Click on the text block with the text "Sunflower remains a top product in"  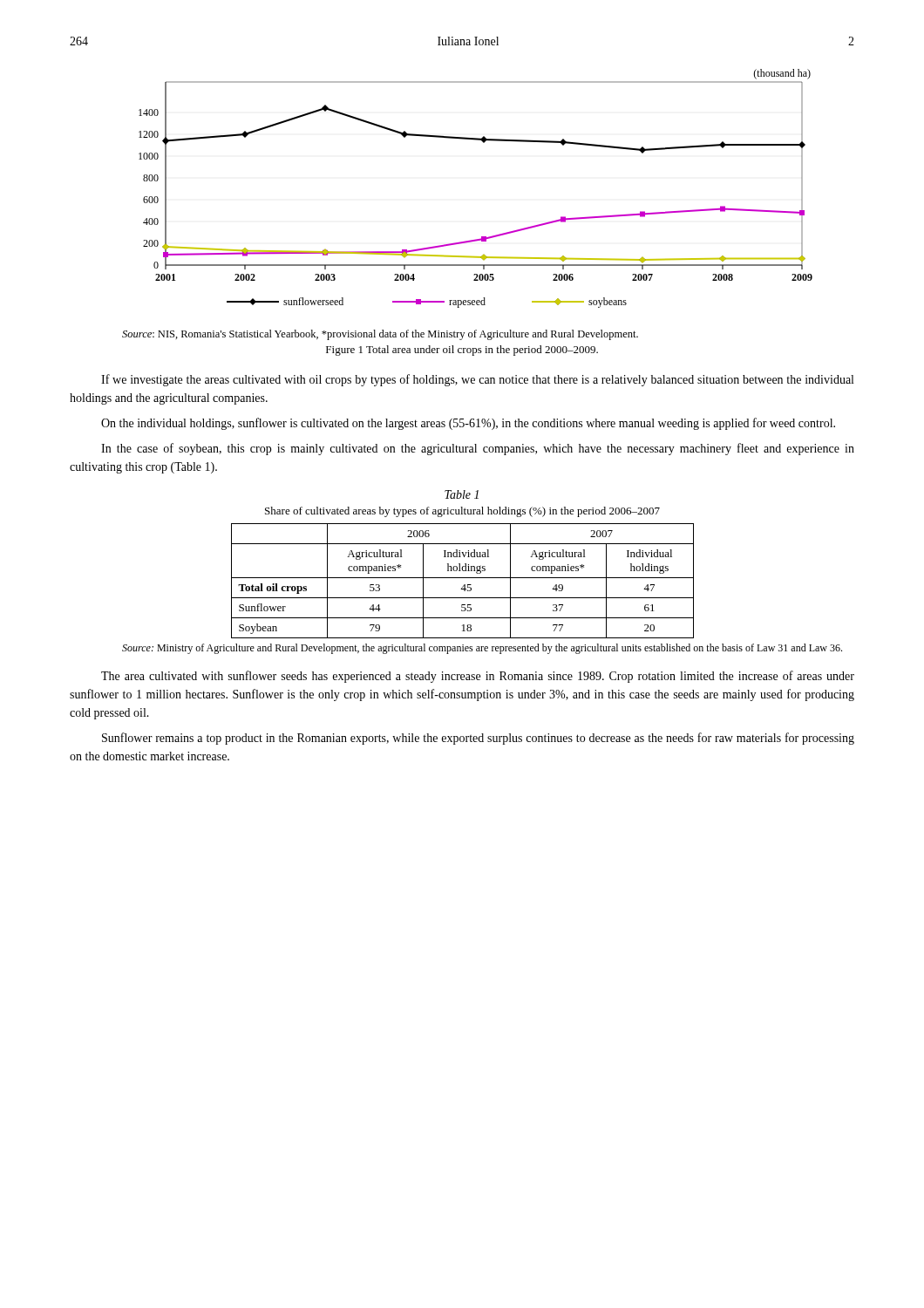pyautogui.click(x=462, y=747)
